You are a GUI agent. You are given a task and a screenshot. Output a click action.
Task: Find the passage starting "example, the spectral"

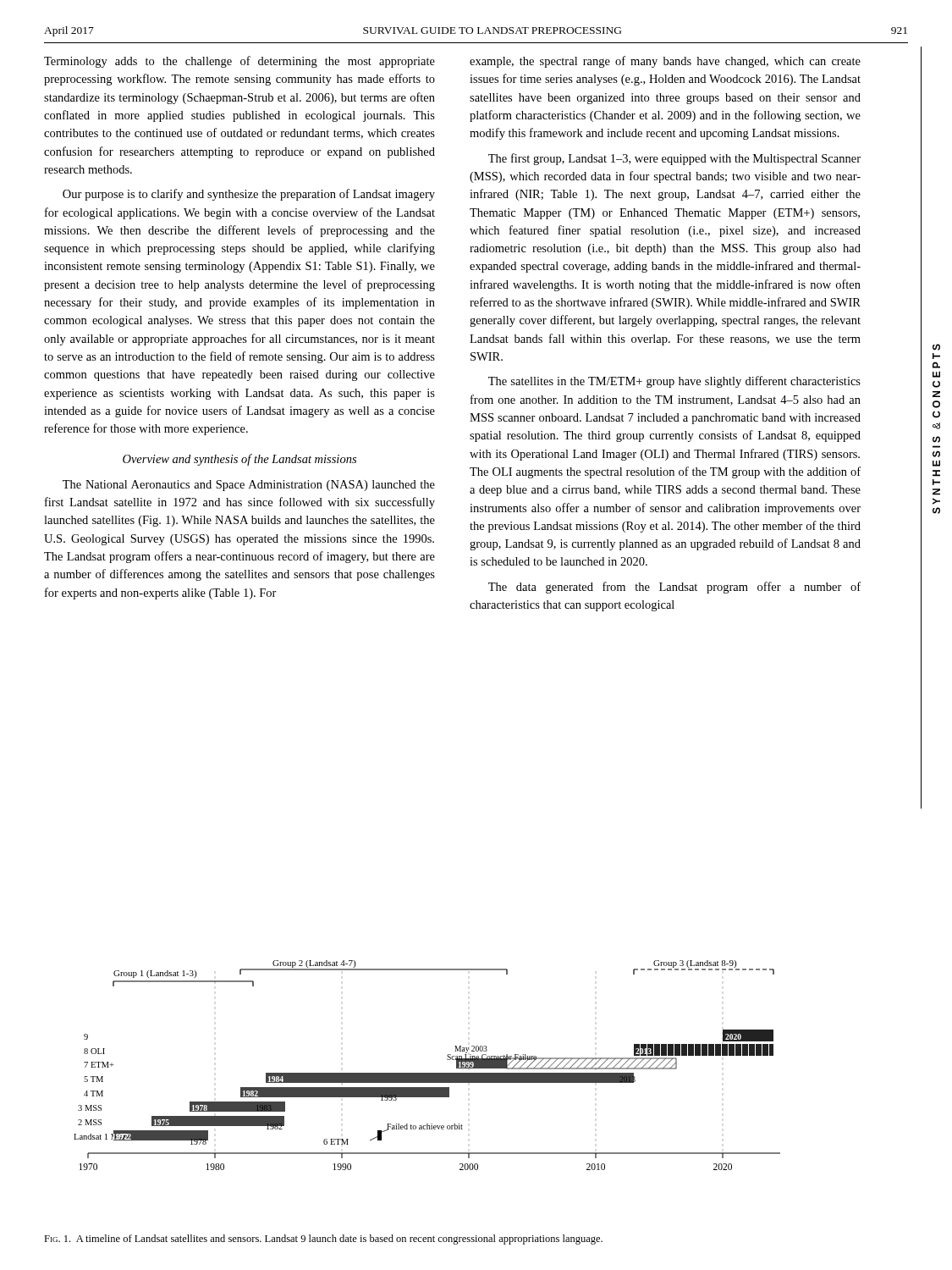point(665,98)
